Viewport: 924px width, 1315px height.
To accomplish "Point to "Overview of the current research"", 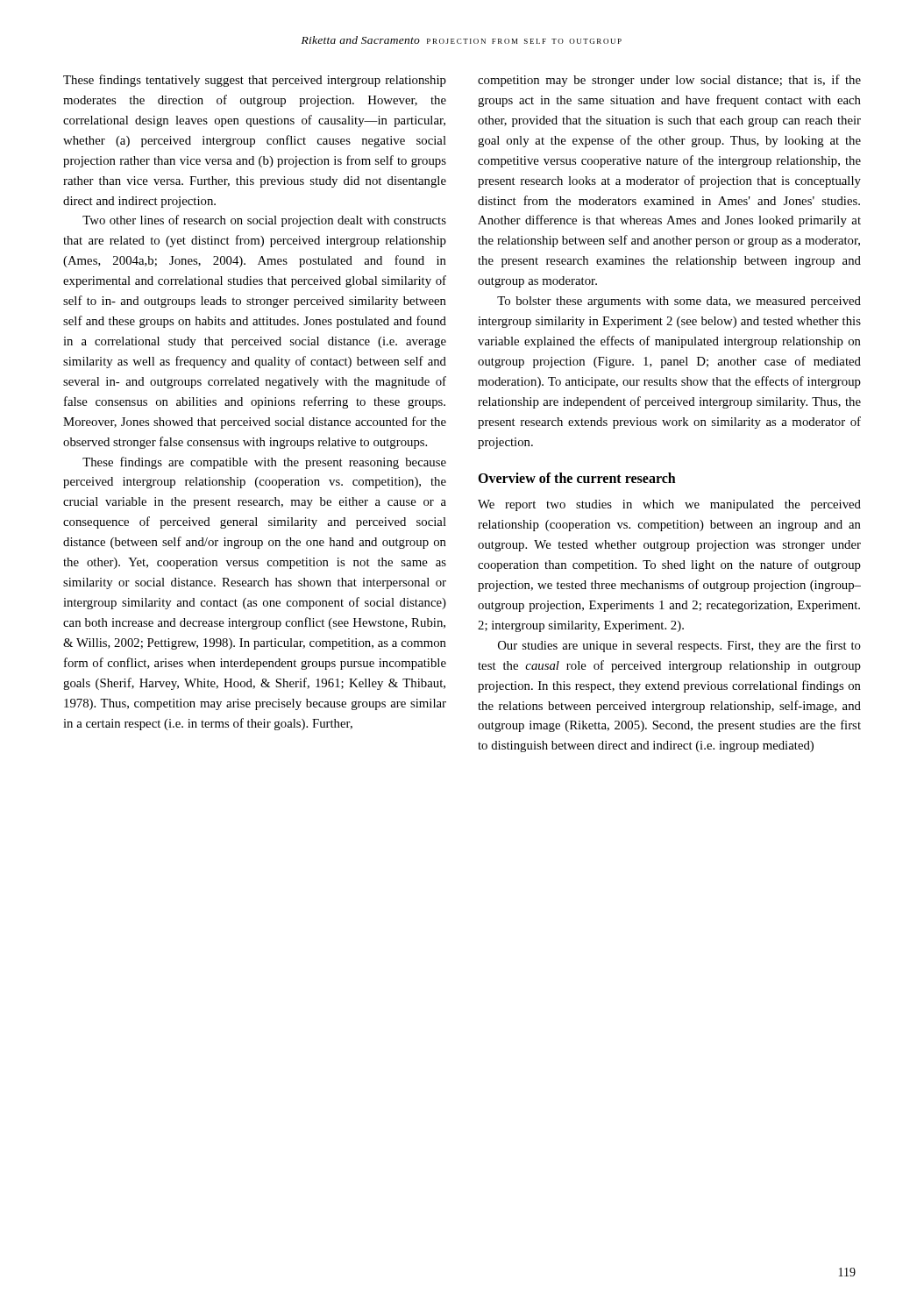I will [x=577, y=478].
